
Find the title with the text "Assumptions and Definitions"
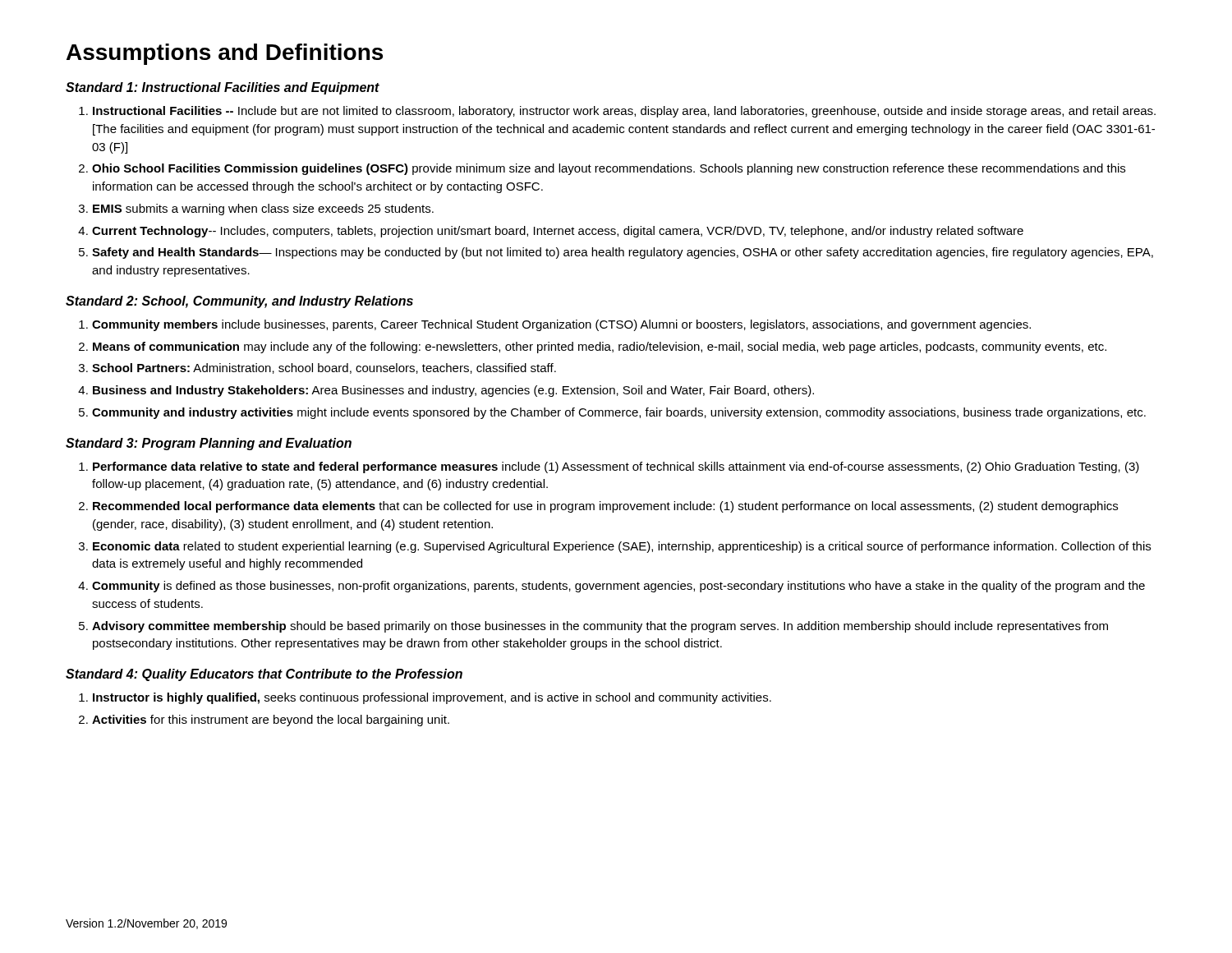pos(225,54)
